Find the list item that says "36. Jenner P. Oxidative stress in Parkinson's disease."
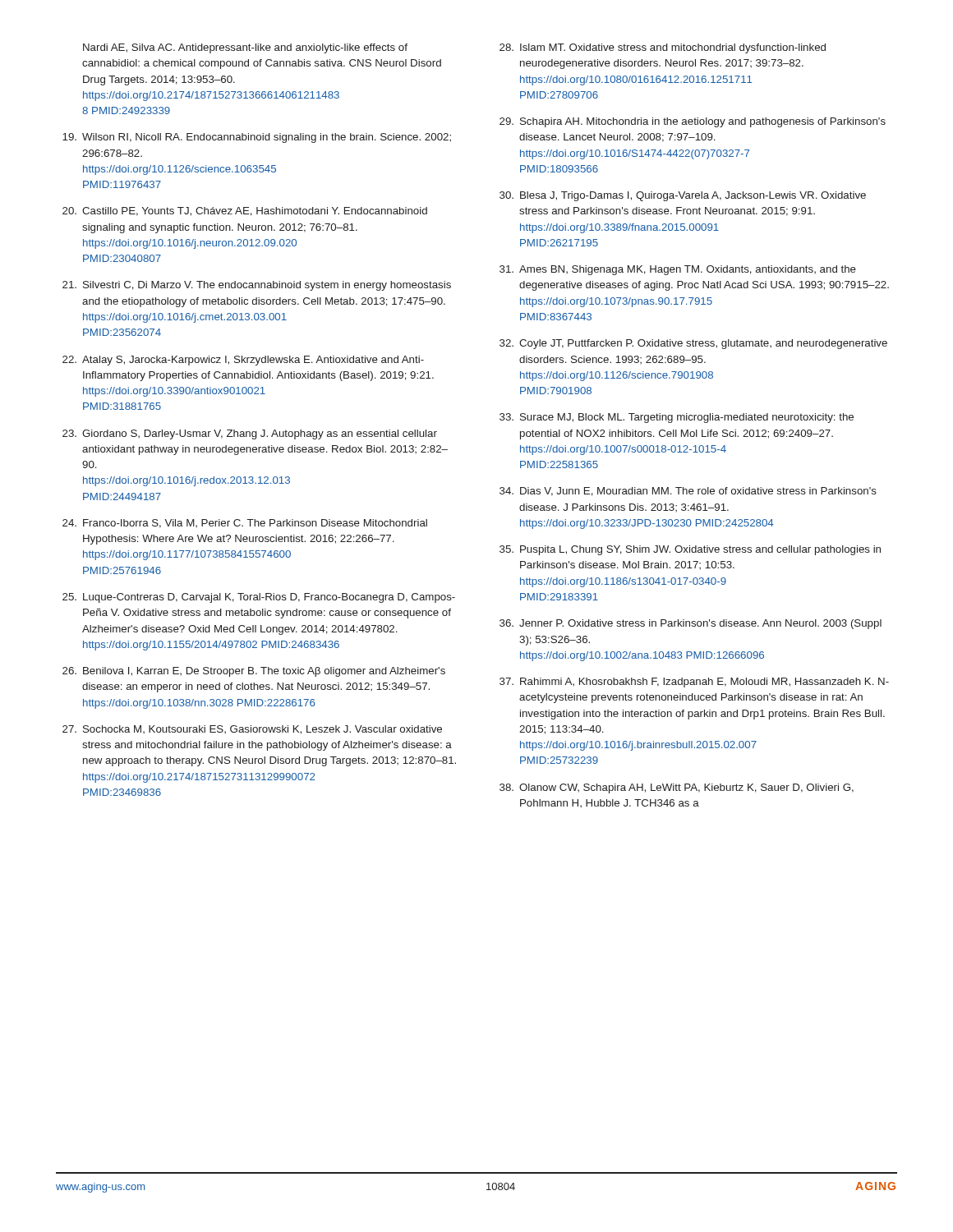The image size is (953, 1232). pos(691,624)
